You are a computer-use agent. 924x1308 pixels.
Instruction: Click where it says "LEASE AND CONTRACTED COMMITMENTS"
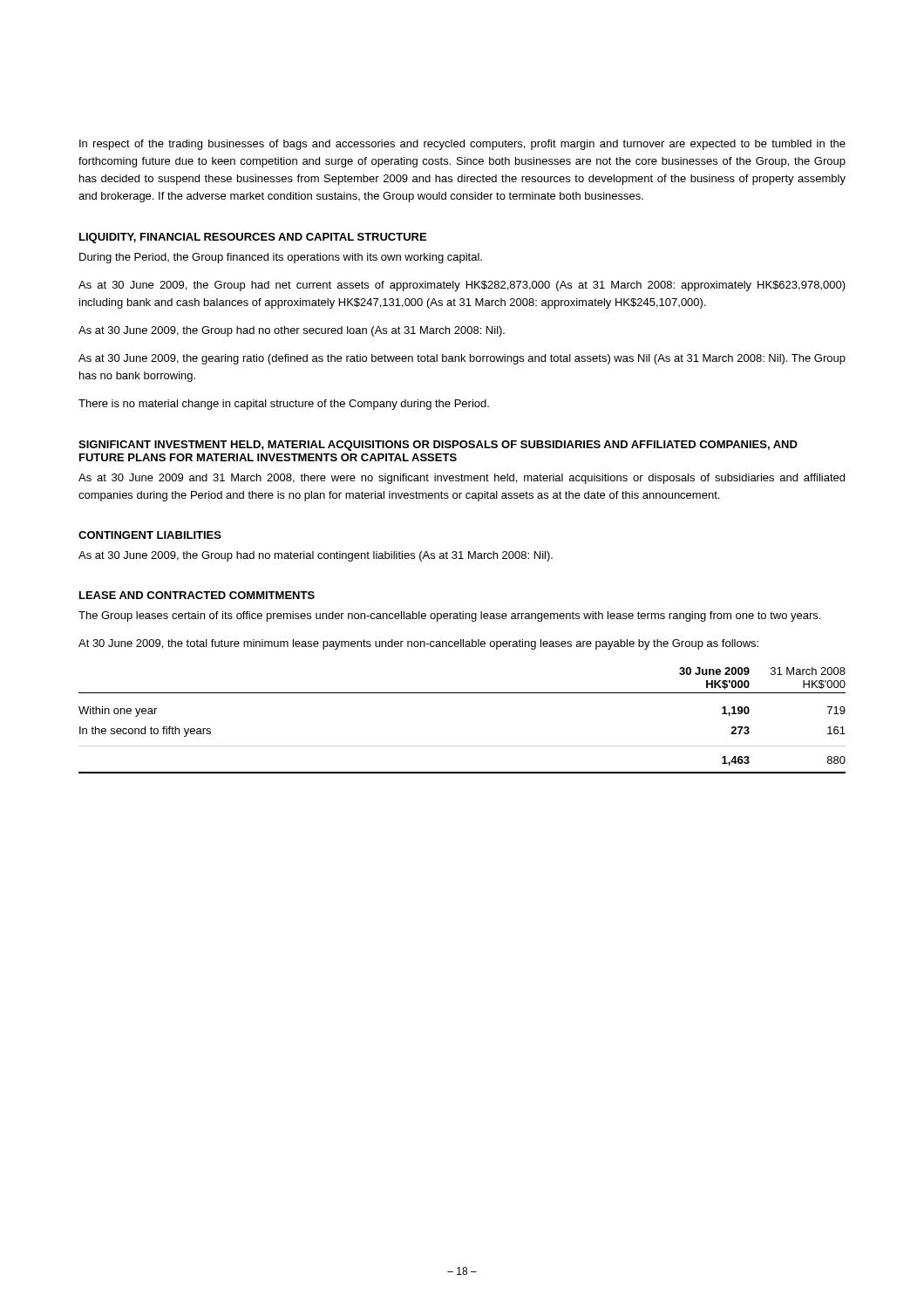click(x=197, y=595)
